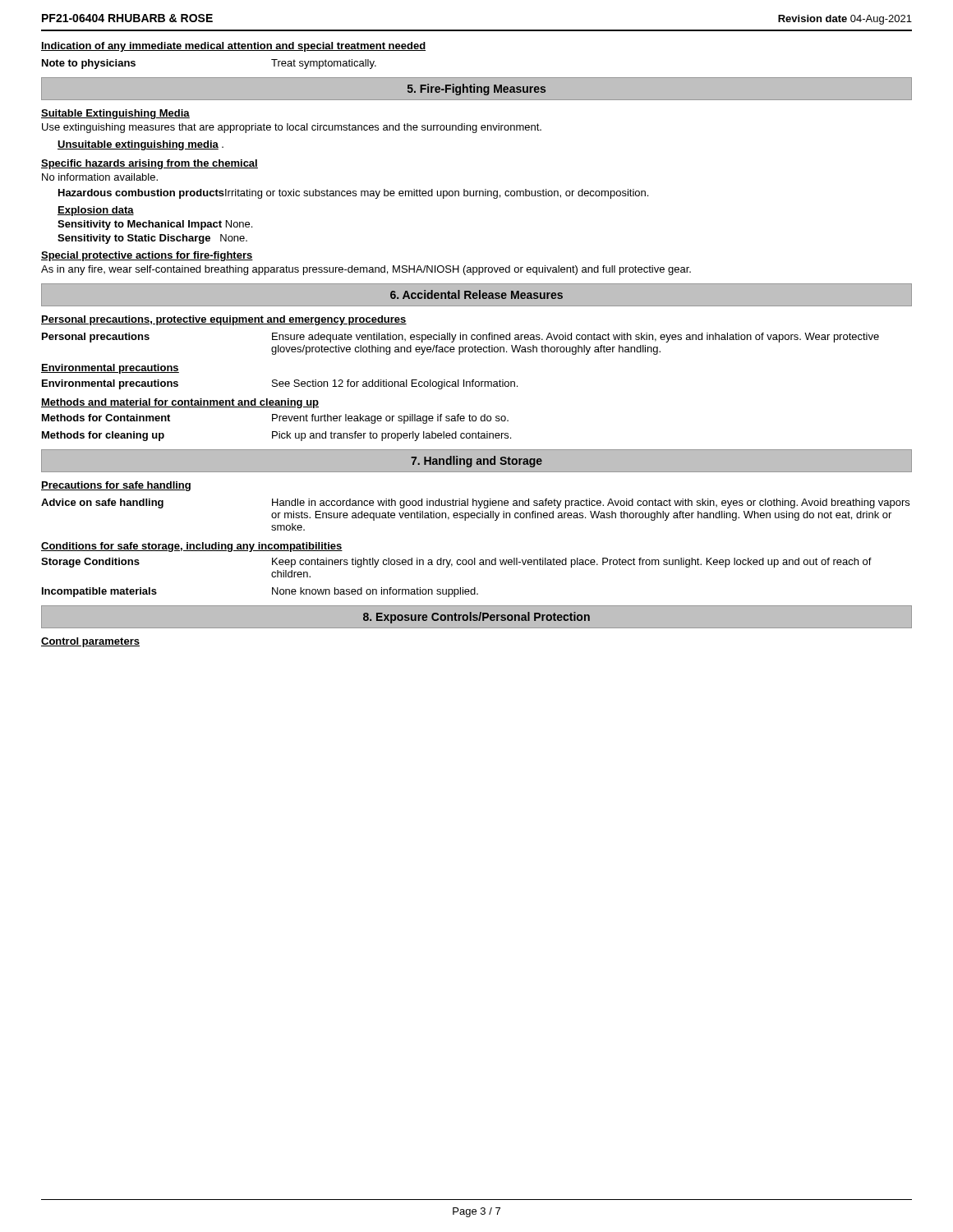The height and width of the screenshot is (1232, 953).
Task: Find "8. Exposure Controls/Personal Protection" on this page
Action: point(476,617)
